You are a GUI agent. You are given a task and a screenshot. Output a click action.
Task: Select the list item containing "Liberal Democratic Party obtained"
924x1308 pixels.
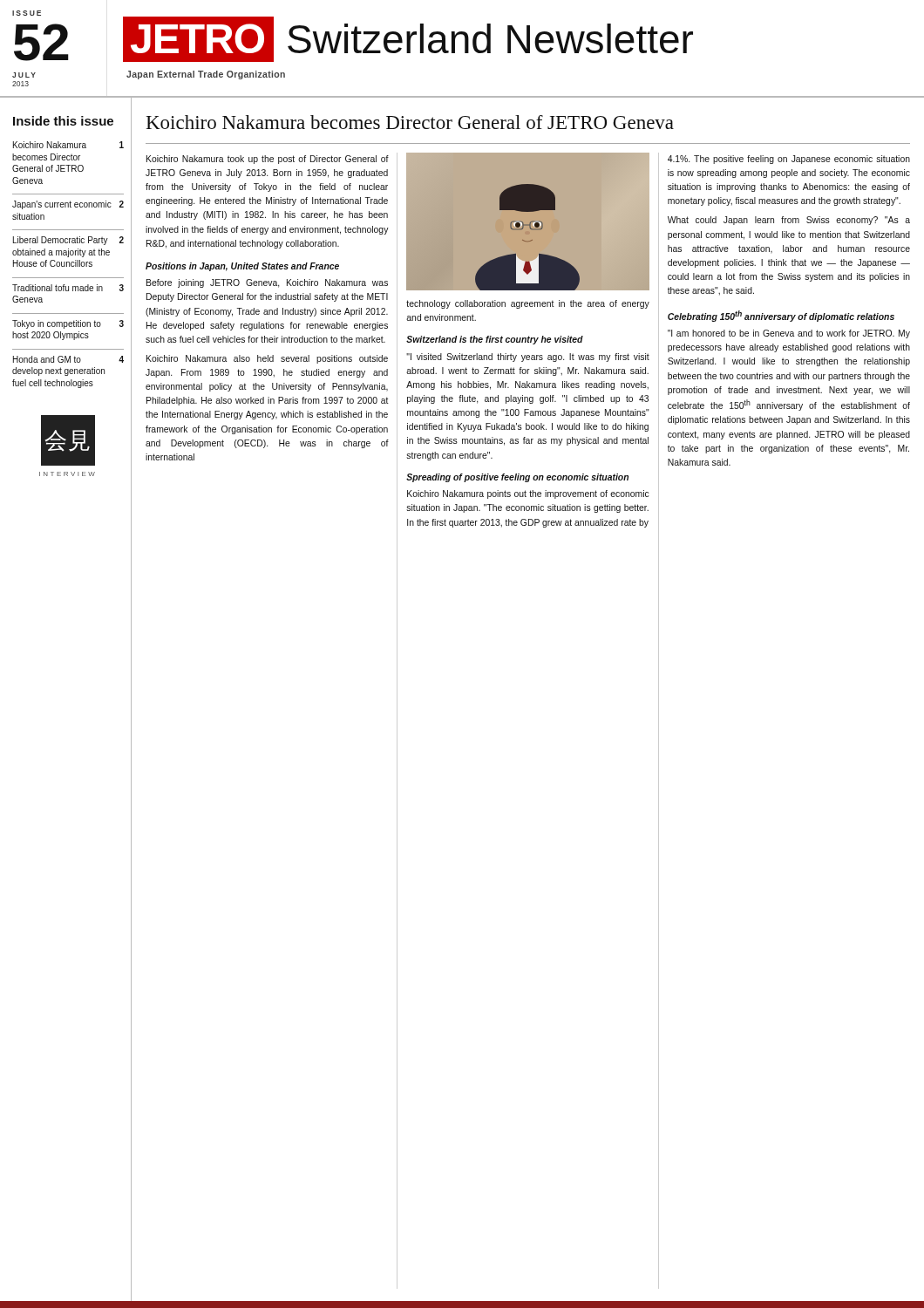pos(68,252)
